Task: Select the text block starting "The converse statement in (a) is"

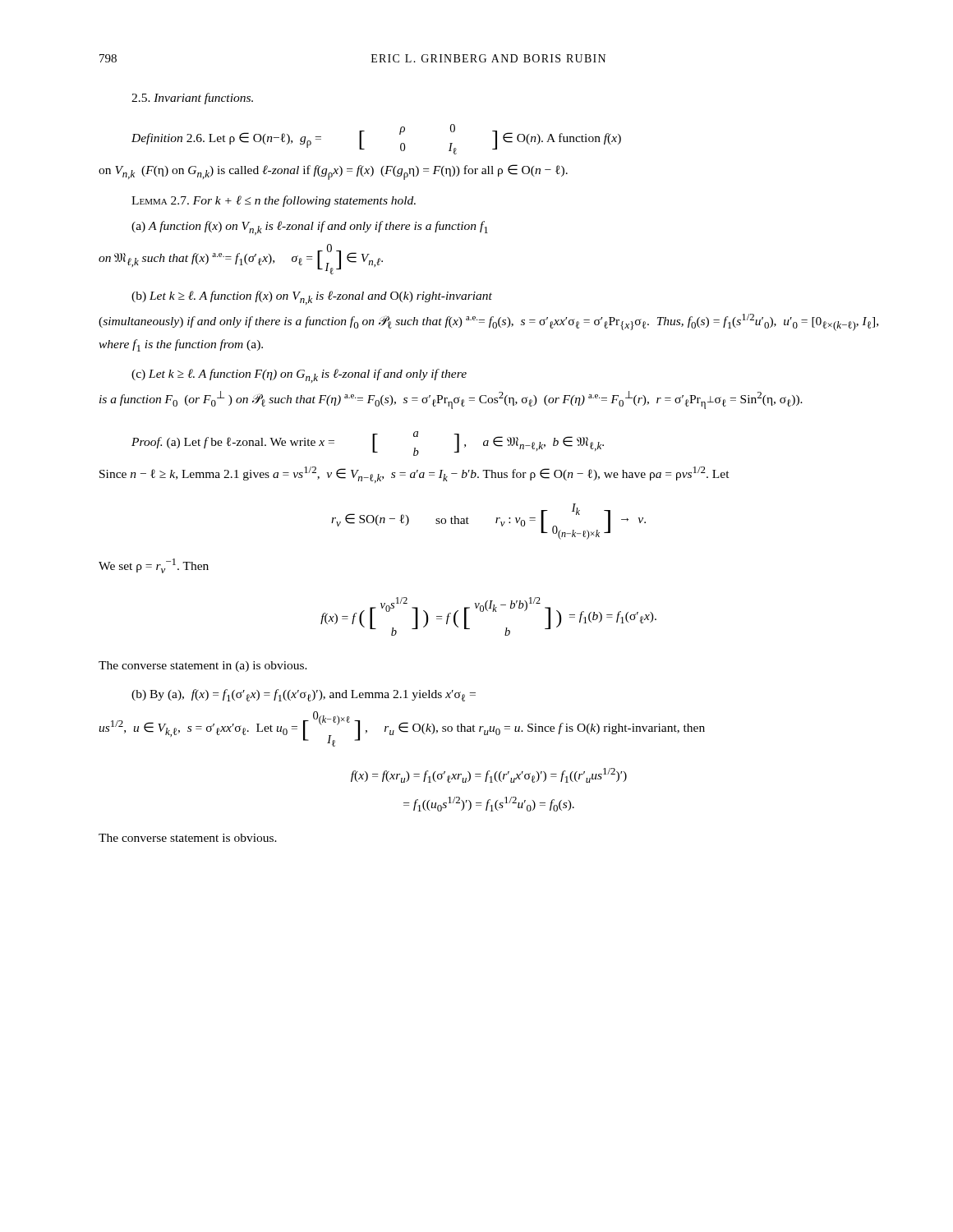Action: pyautogui.click(x=203, y=665)
